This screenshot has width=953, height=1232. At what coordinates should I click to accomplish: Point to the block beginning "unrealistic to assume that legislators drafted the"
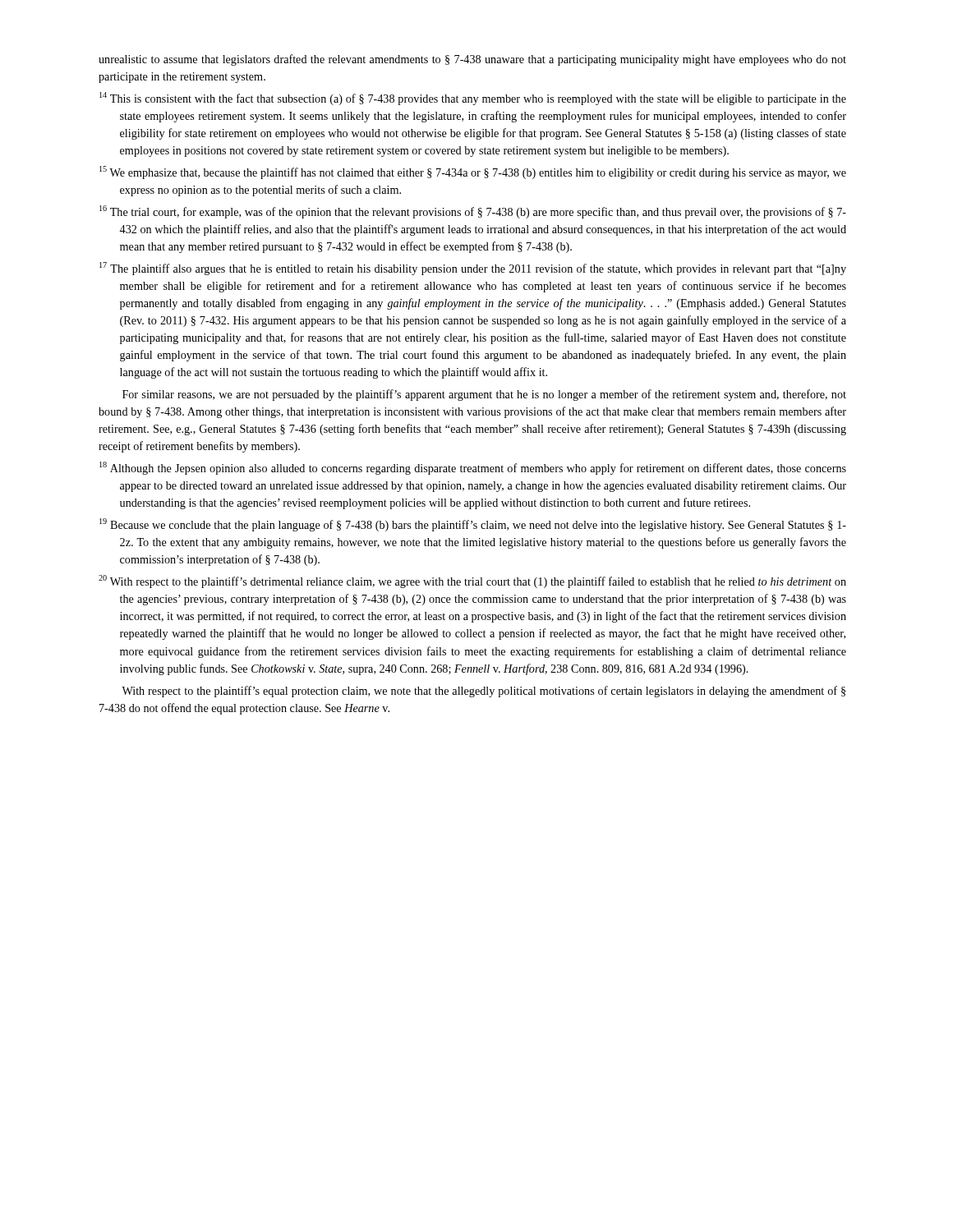(472, 68)
